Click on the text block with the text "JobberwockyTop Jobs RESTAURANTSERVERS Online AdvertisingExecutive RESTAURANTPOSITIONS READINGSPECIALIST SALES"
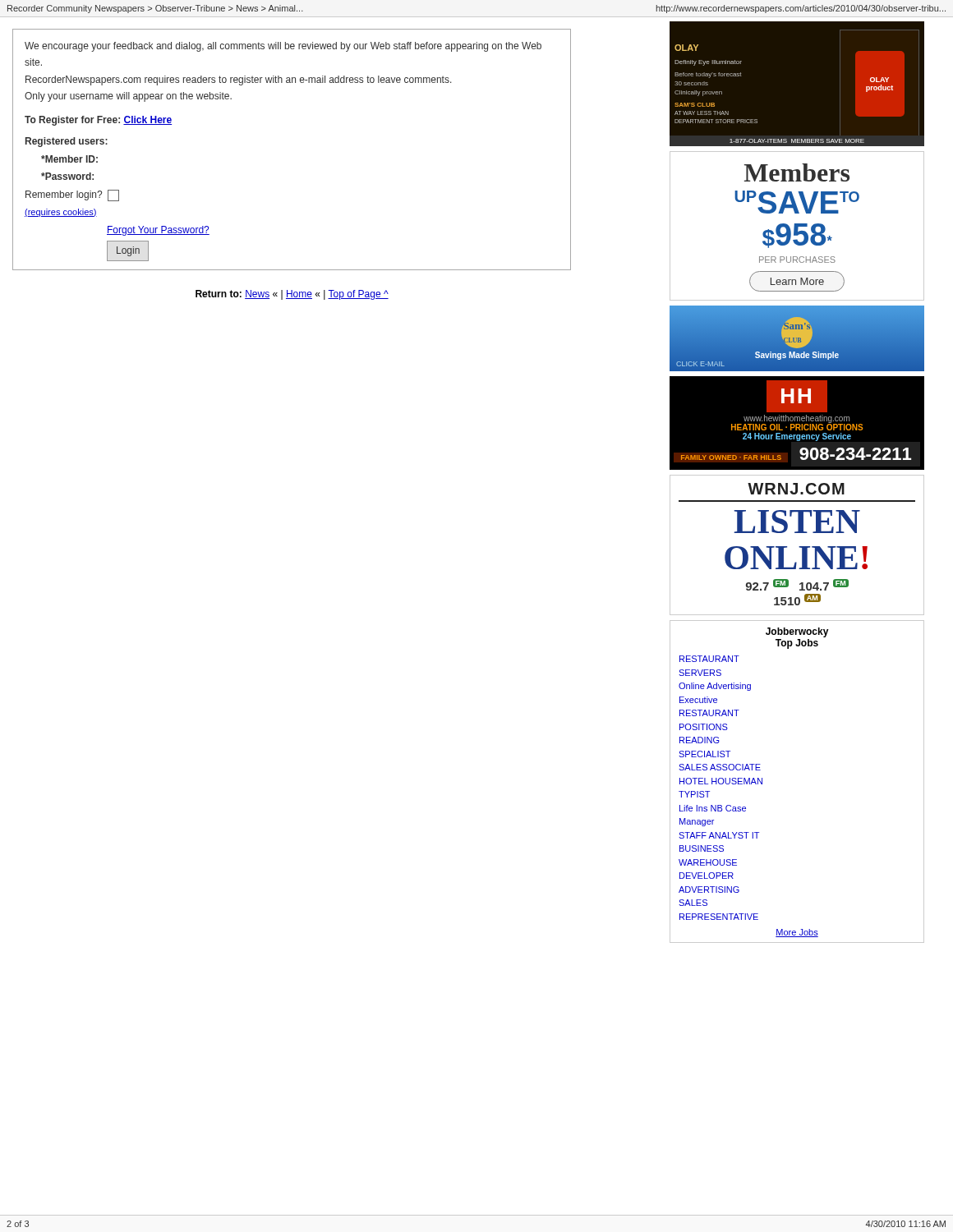This screenshot has height=1232, width=953. 797,632
